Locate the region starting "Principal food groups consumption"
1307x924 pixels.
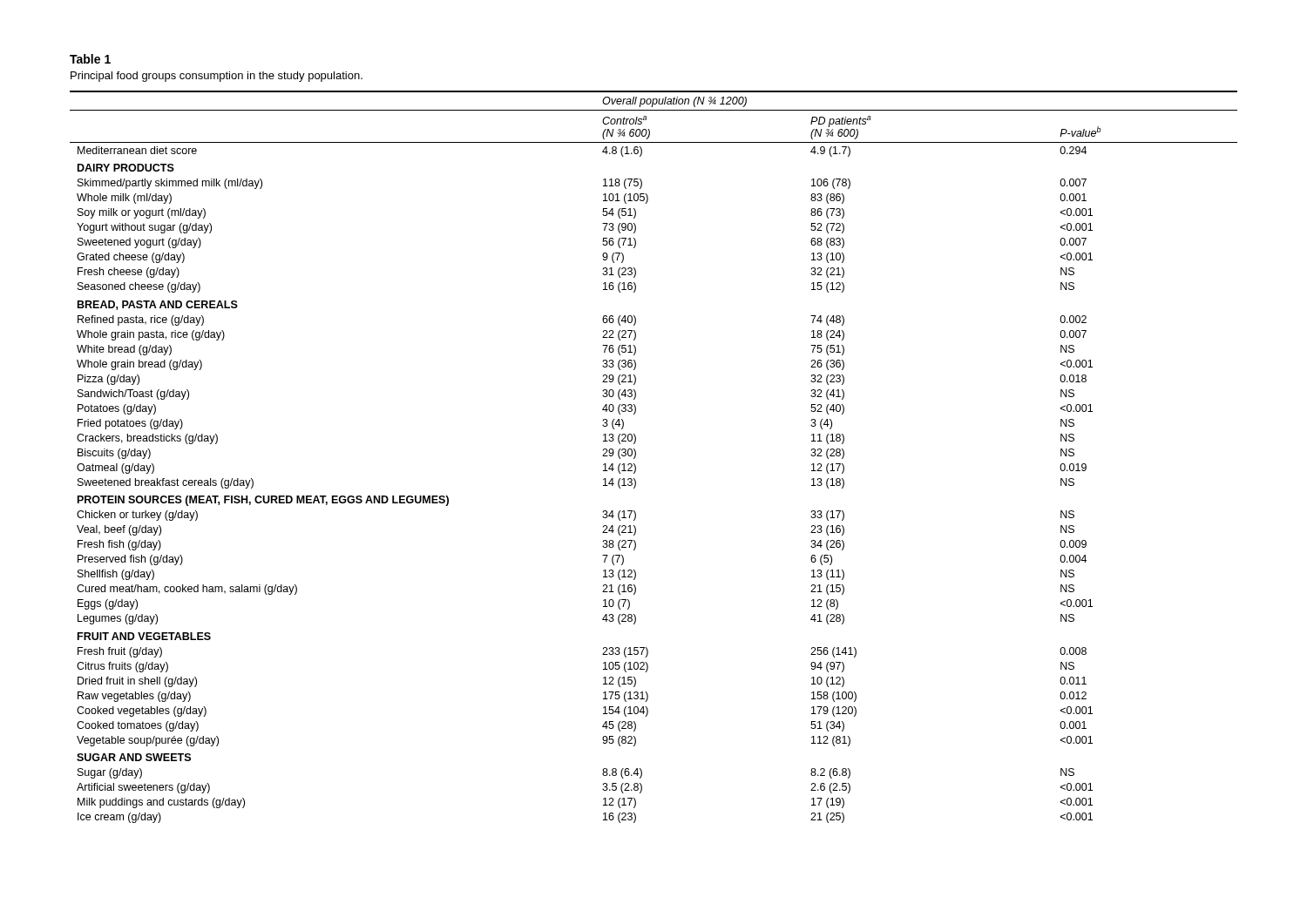click(x=216, y=75)
